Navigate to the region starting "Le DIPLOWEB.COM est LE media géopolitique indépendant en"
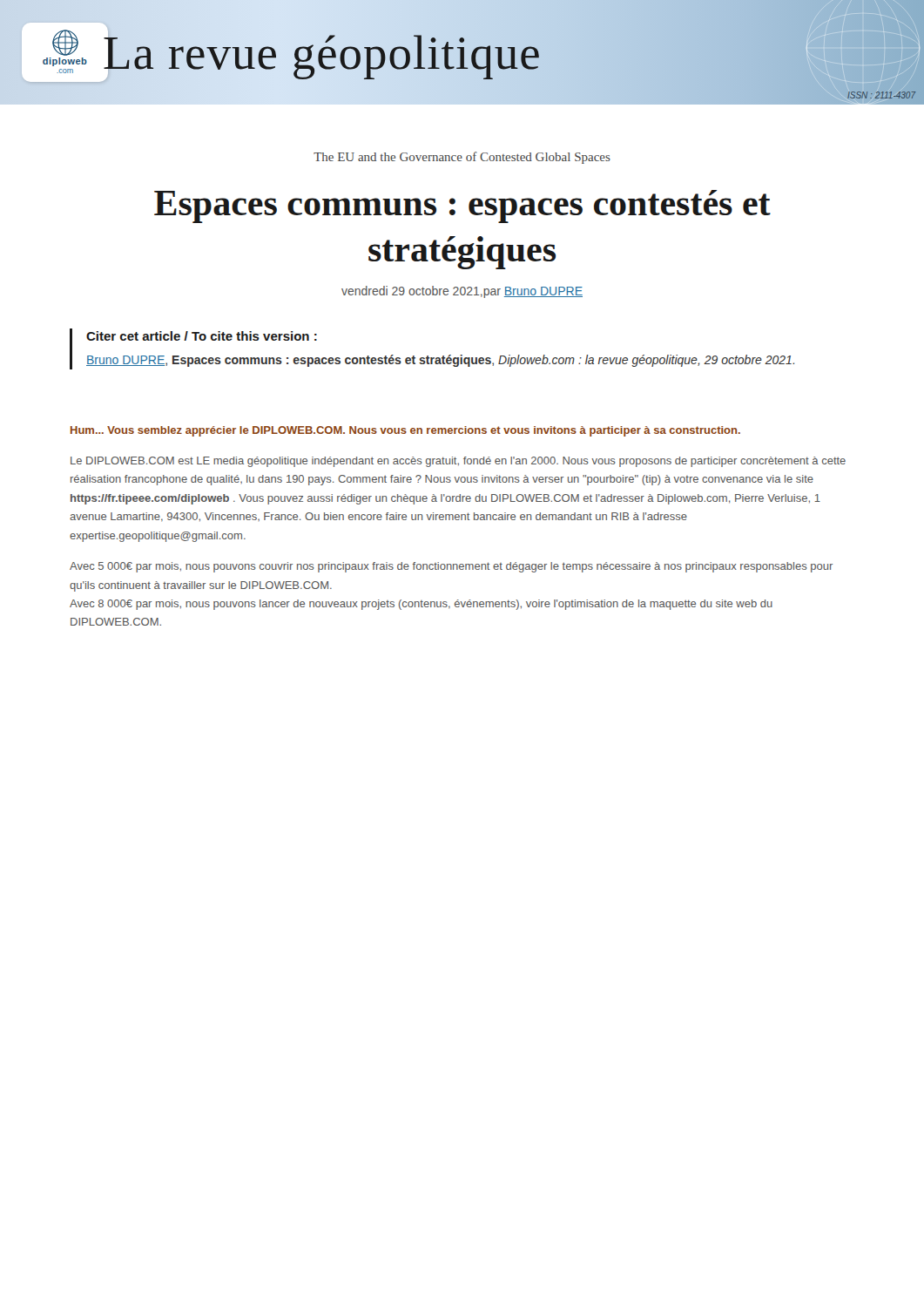 [458, 498]
